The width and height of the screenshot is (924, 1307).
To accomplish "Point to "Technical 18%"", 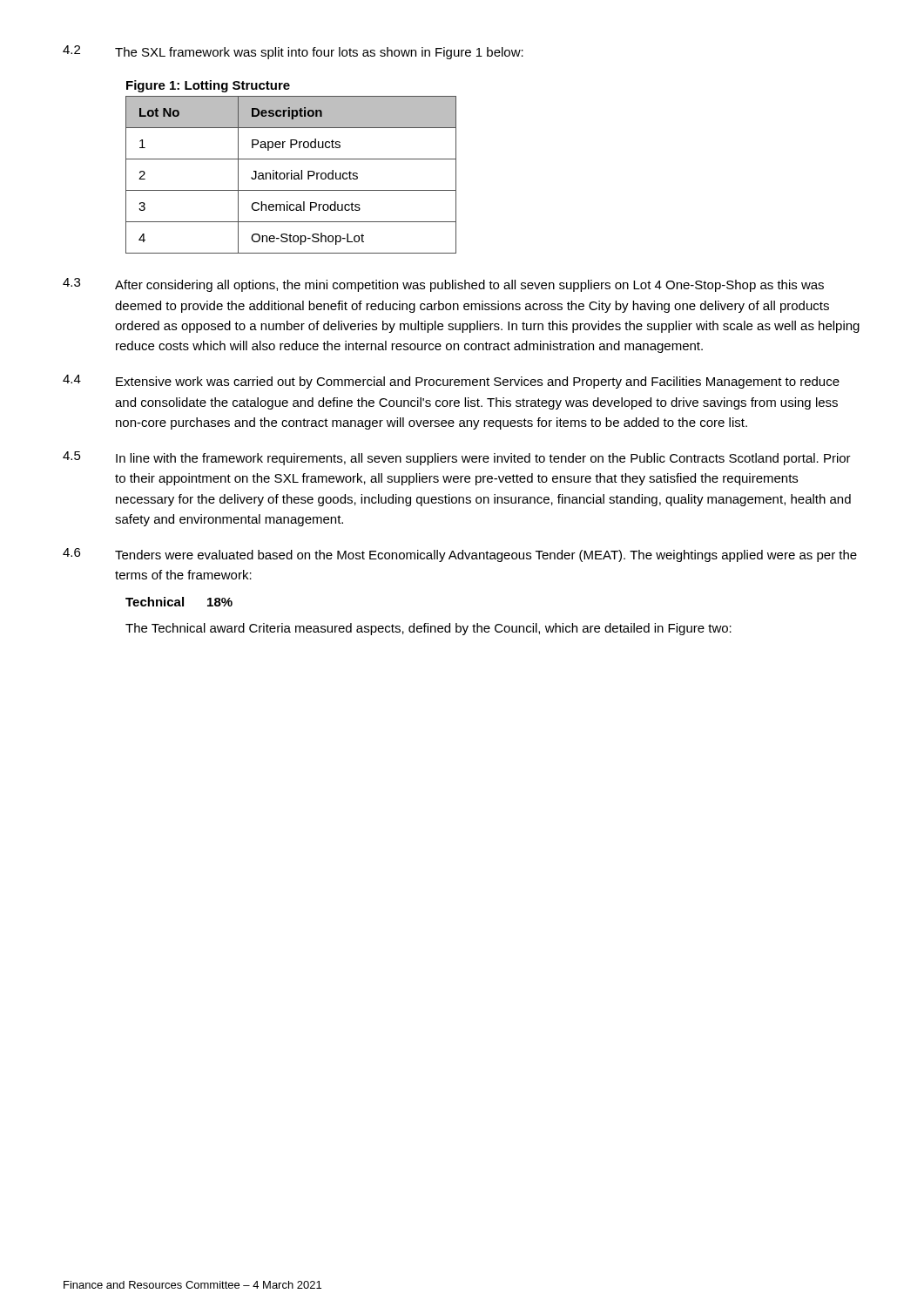I will pyautogui.click(x=179, y=601).
